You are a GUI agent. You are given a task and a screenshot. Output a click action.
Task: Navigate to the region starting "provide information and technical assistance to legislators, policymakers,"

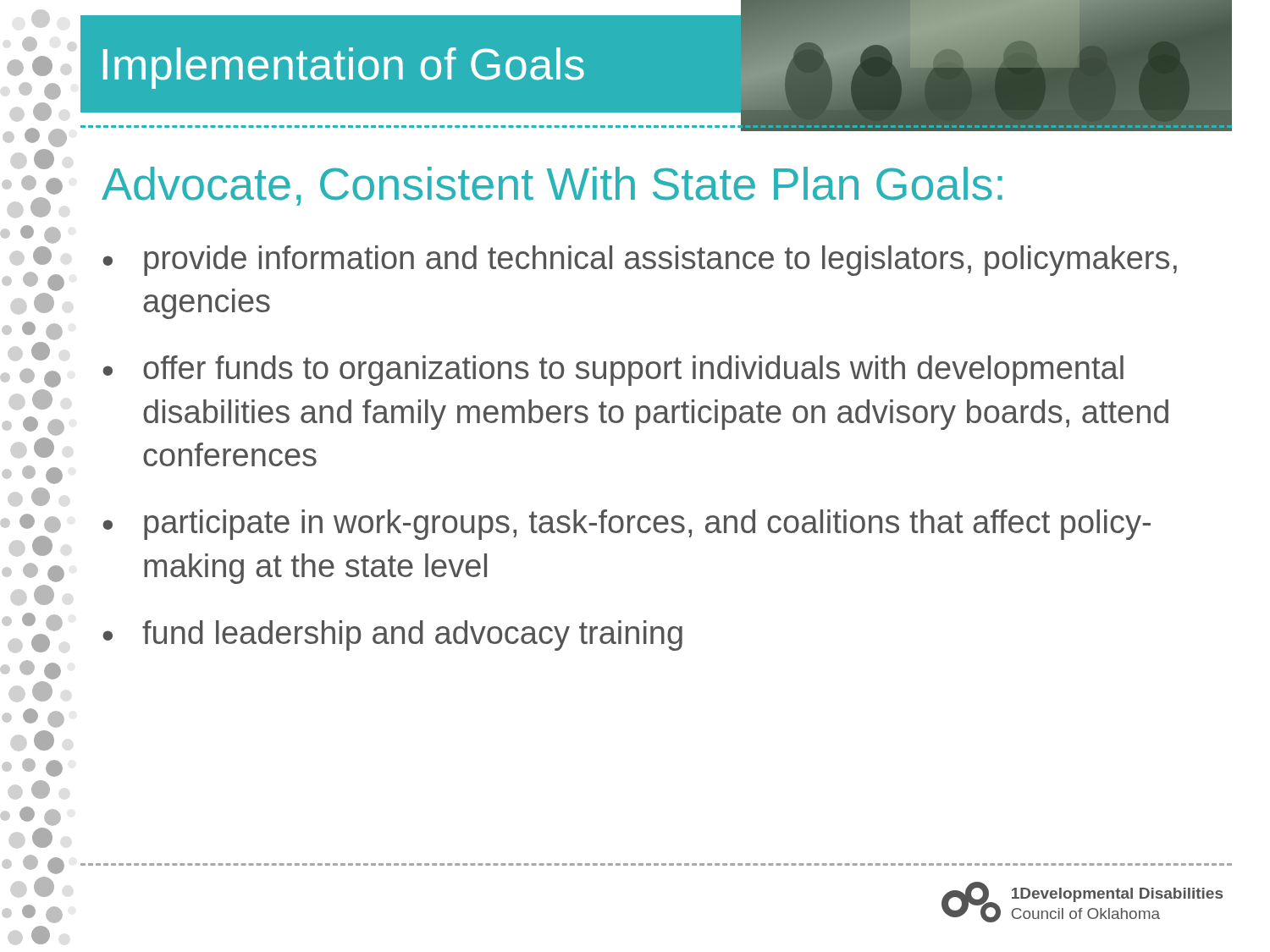coord(661,280)
